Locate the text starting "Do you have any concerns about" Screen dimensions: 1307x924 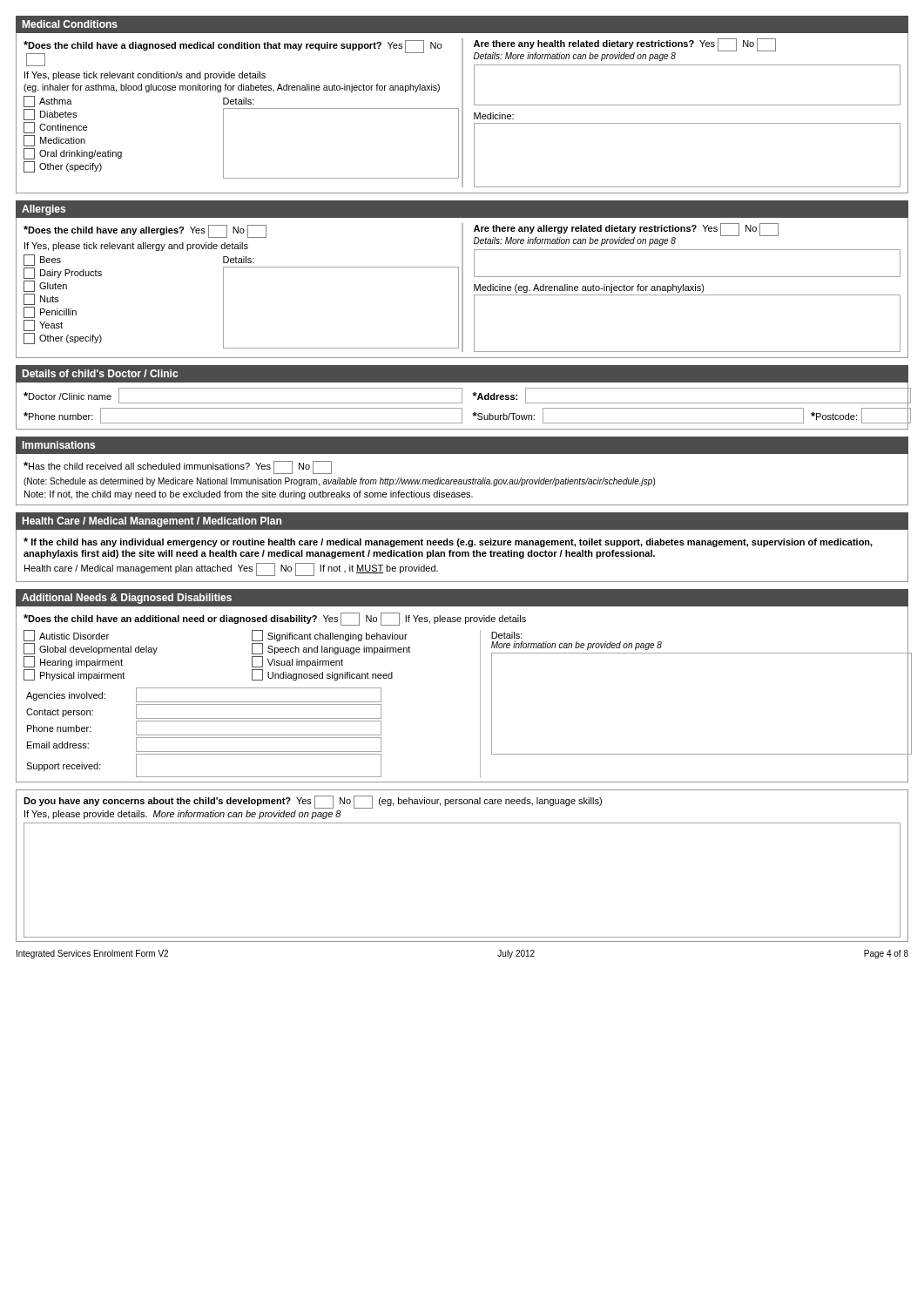coord(313,807)
